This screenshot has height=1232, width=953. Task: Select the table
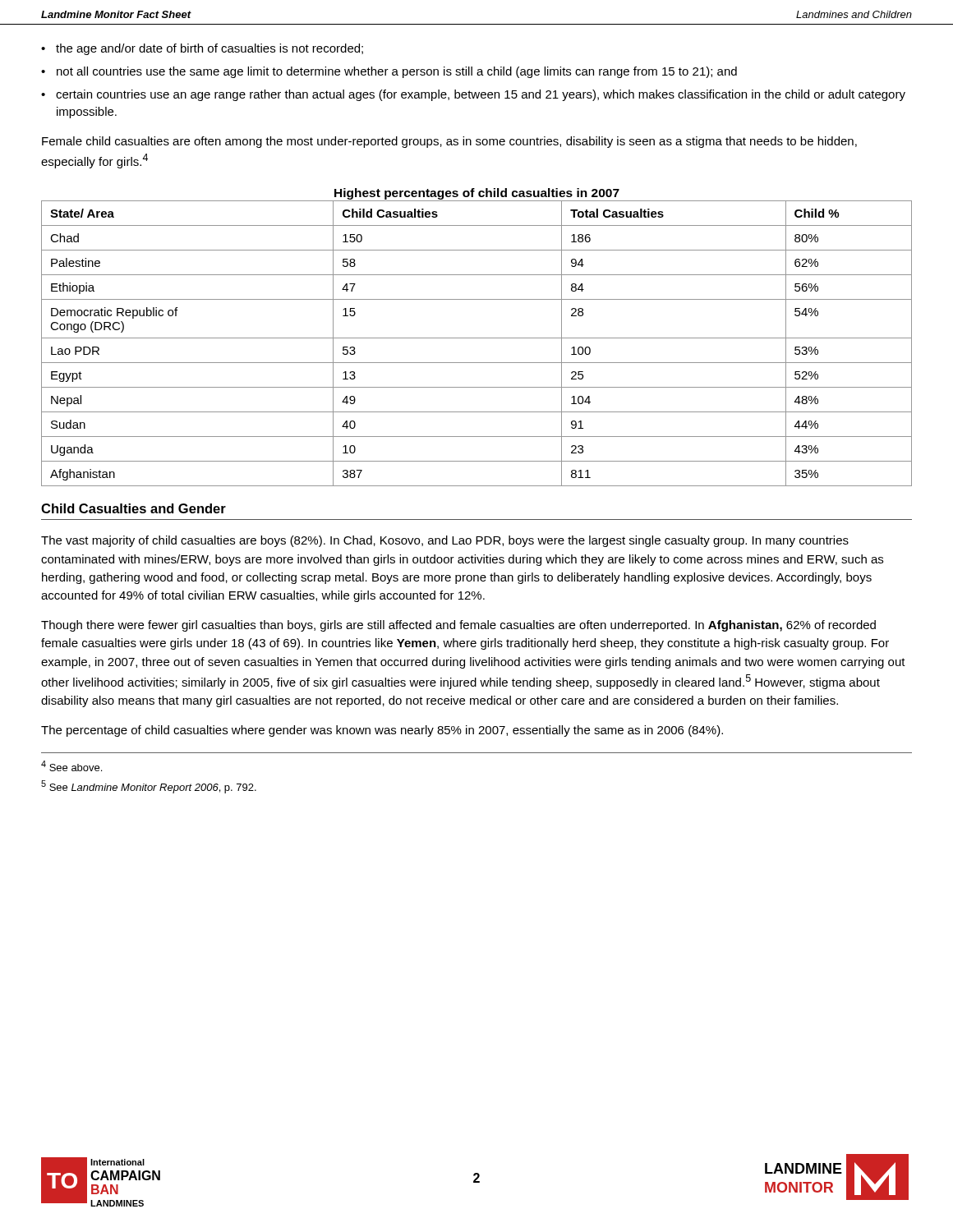[476, 336]
